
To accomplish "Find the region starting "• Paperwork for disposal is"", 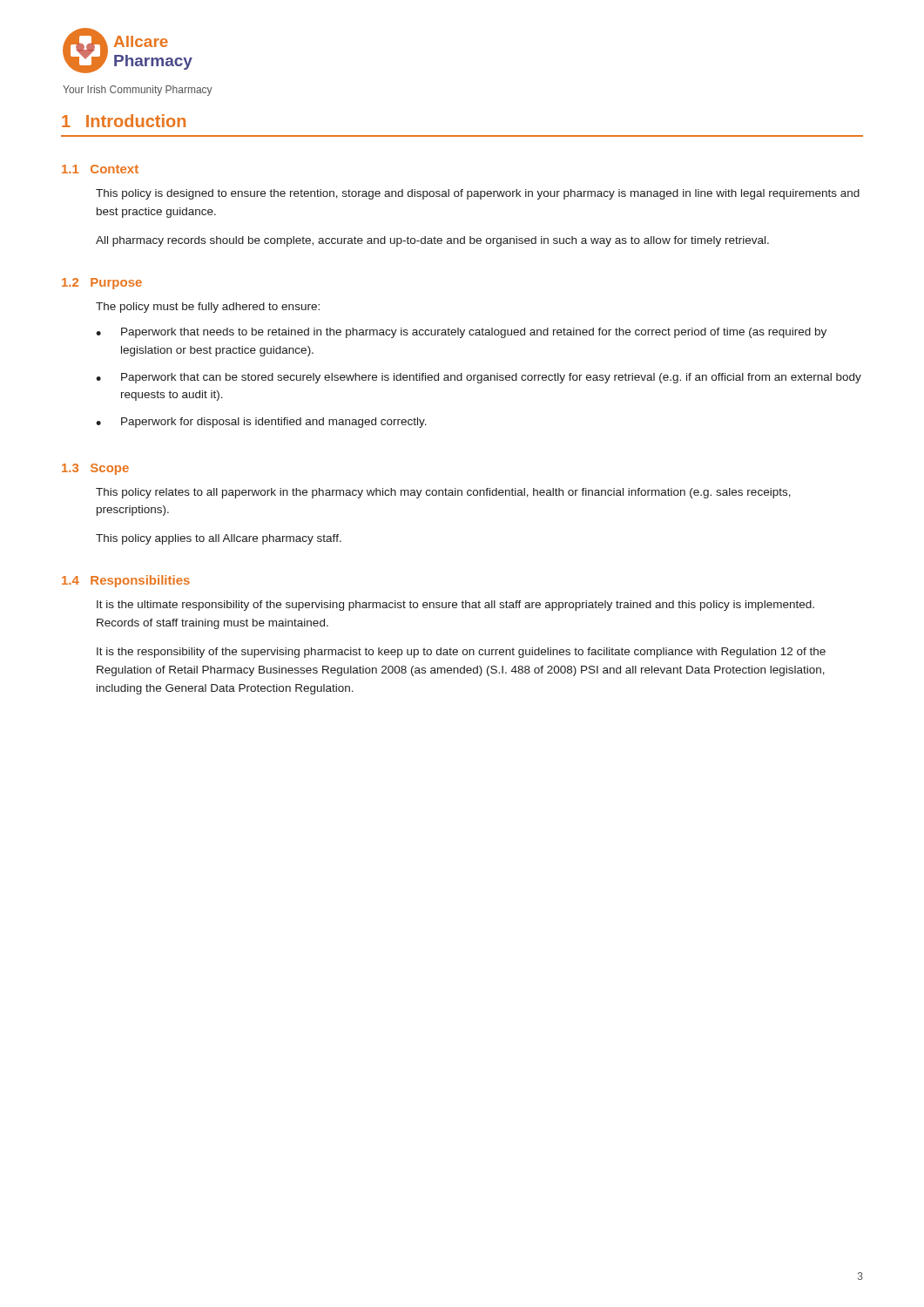I will pos(261,424).
